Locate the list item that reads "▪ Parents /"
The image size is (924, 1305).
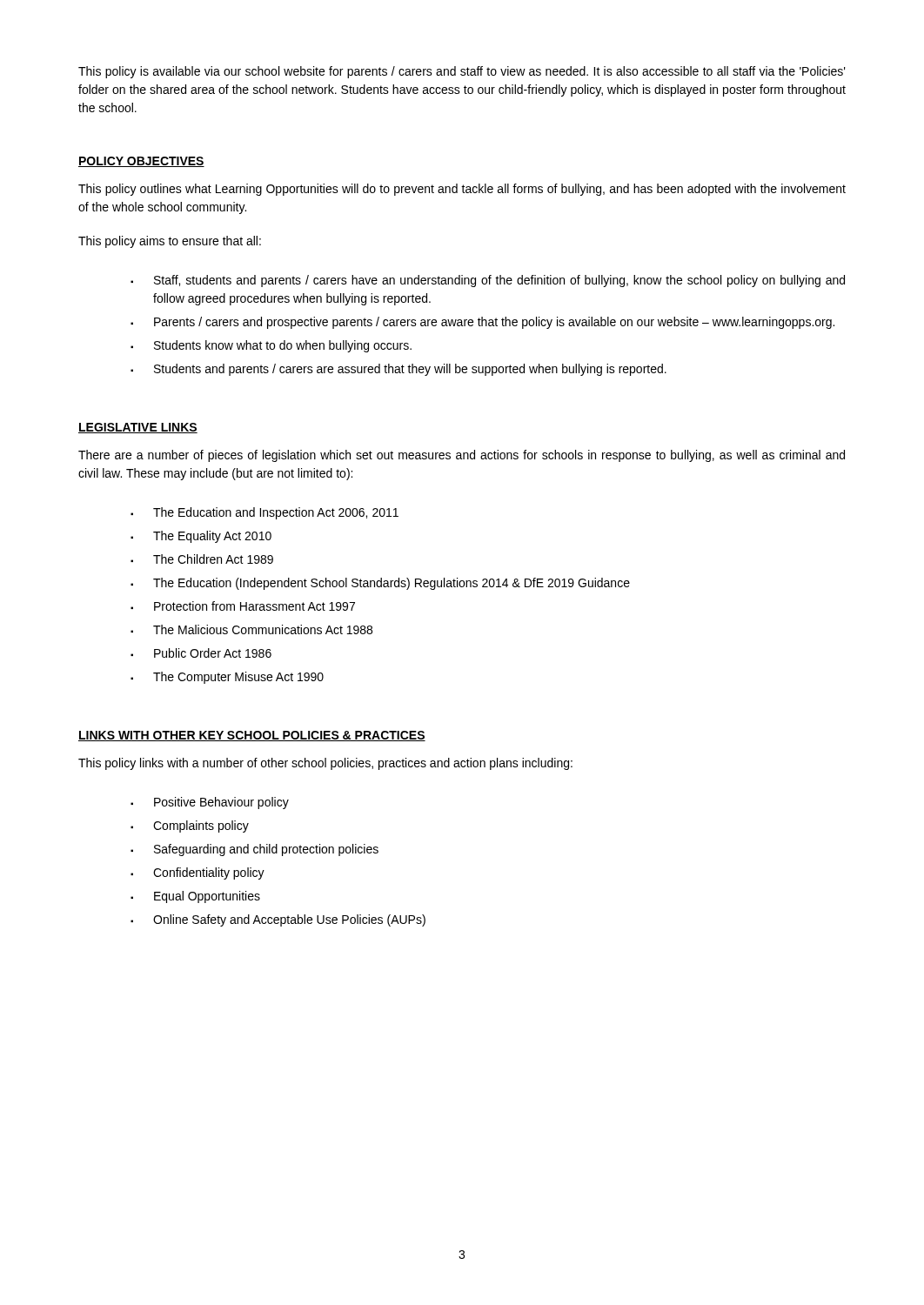tap(488, 322)
